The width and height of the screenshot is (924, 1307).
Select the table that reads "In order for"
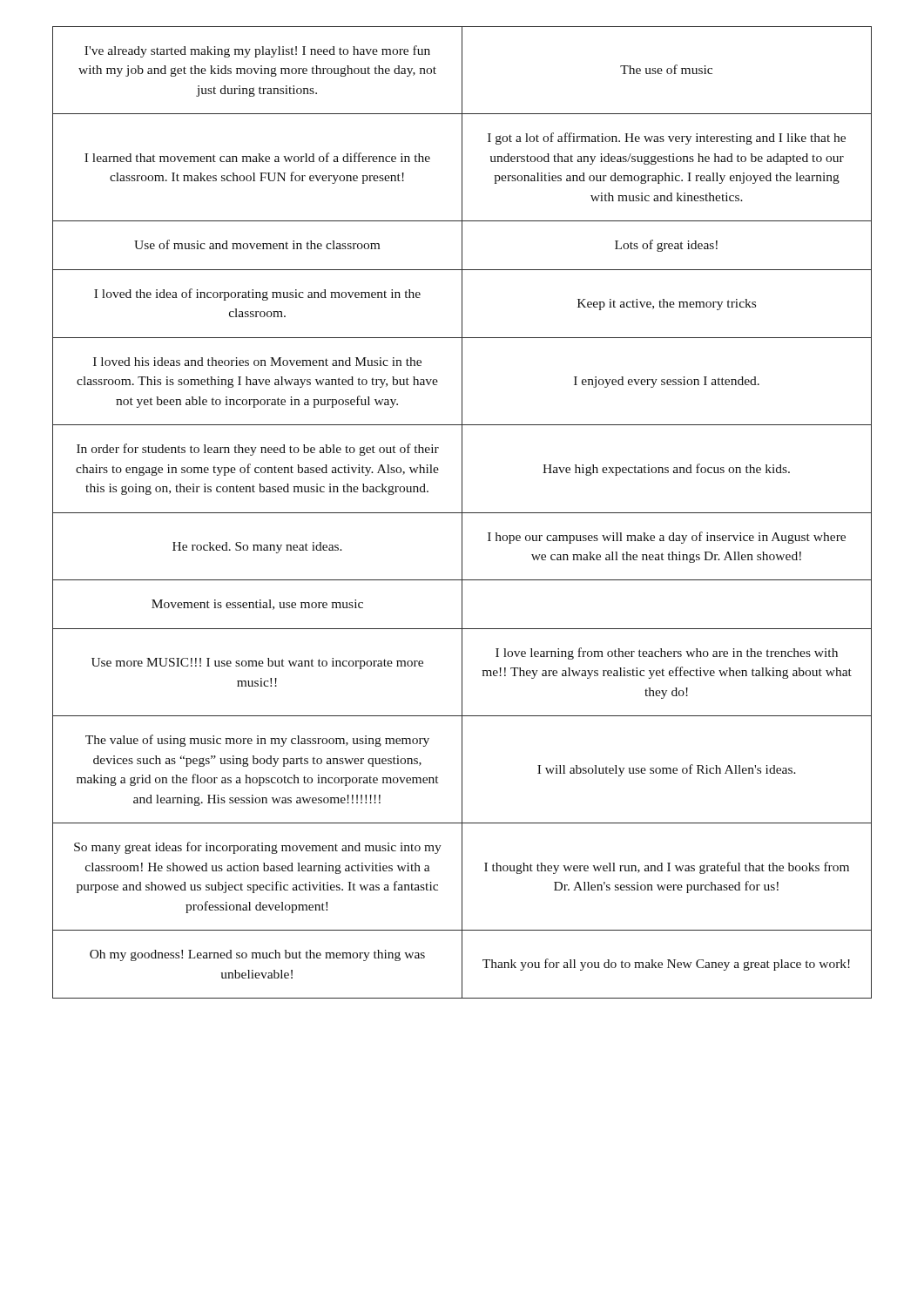(x=462, y=512)
